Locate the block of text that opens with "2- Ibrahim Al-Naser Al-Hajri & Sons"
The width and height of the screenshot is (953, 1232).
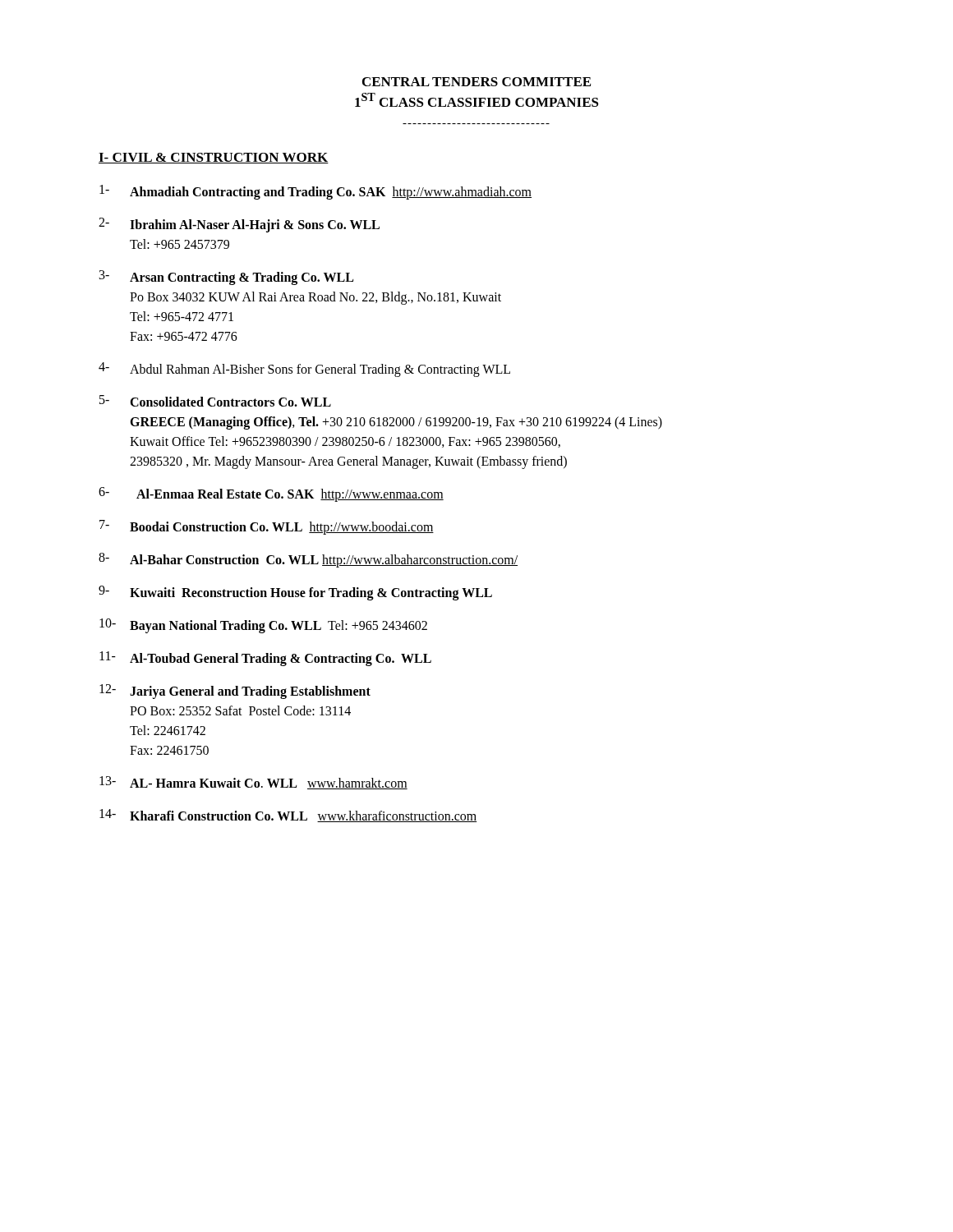[239, 235]
